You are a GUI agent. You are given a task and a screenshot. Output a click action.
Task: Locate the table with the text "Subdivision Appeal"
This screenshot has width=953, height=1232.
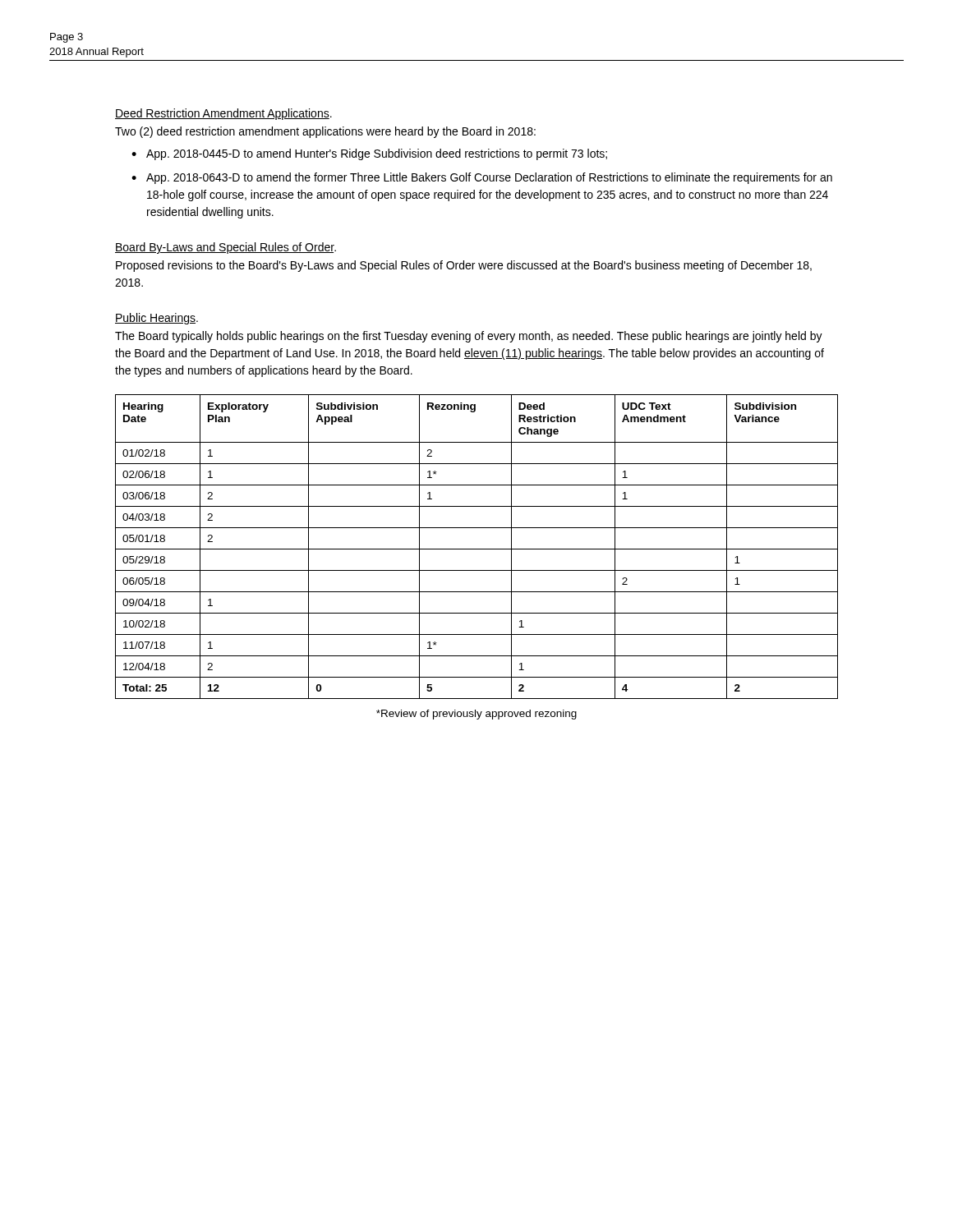pos(476,547)
